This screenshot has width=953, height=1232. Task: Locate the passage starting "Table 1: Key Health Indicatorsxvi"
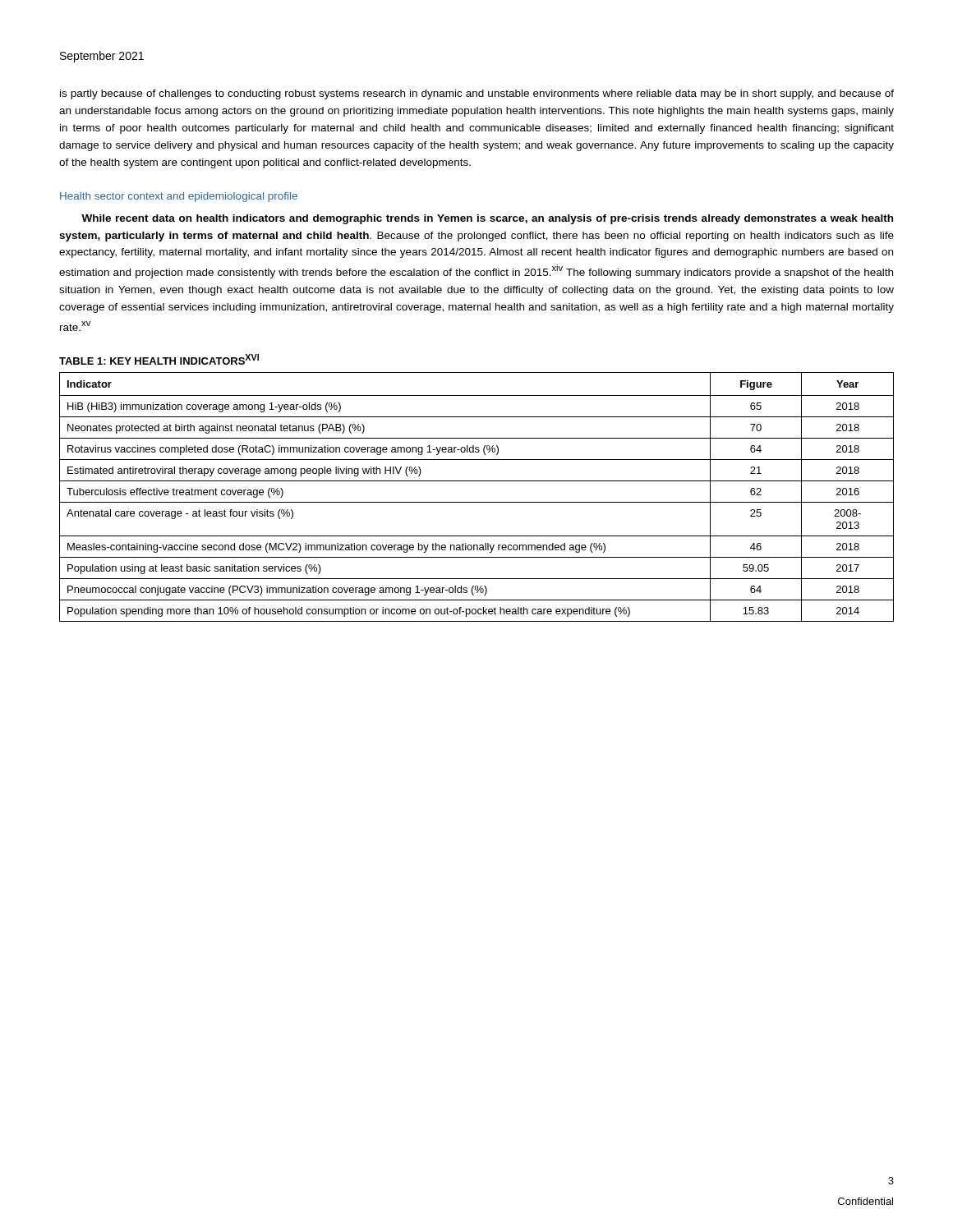[x=159, y=360]
